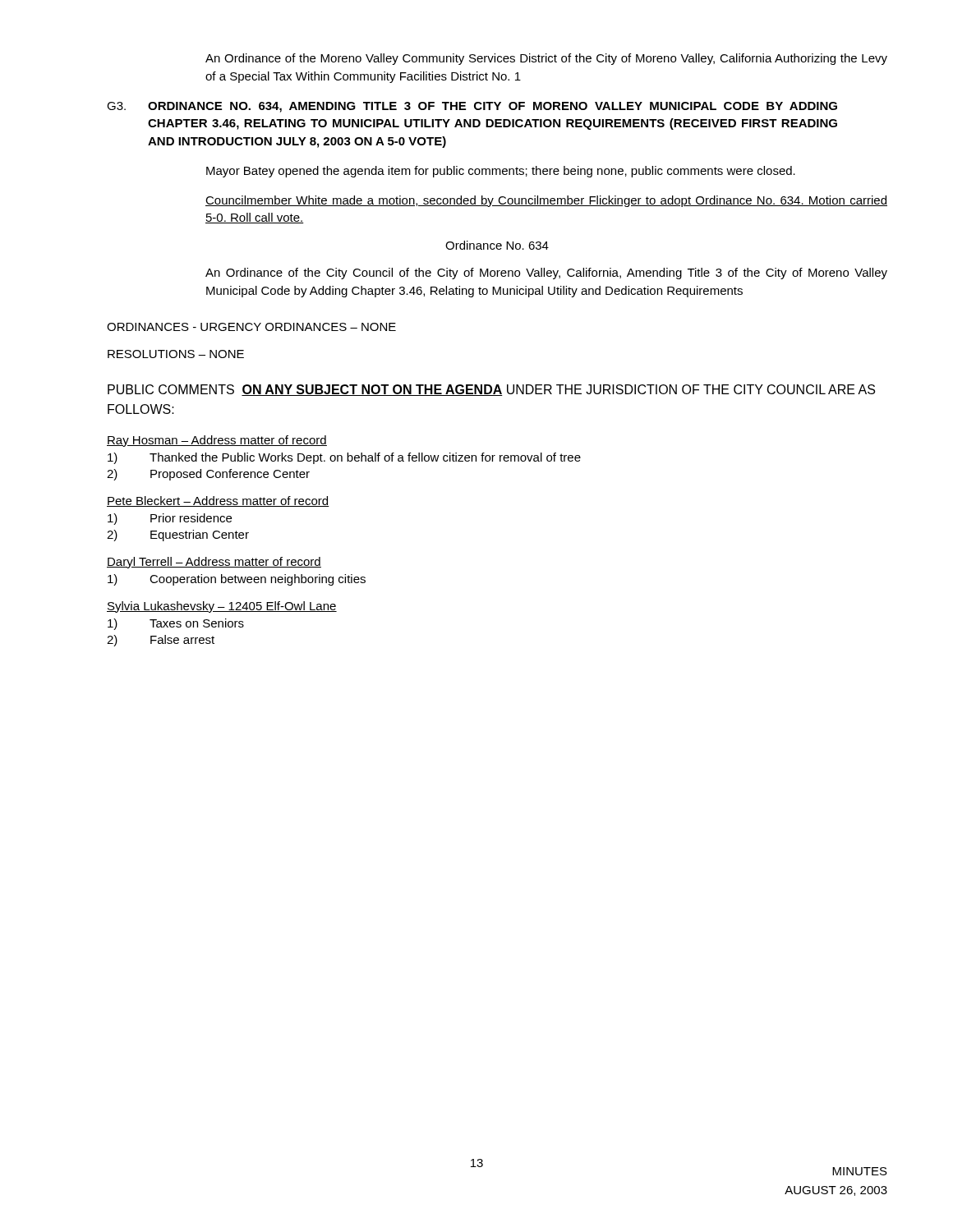This screenshot has width=953, height=1232.
Task: Select the list item that reads "1) Thanked the Public Works Dept. on behalf"
Action: [344, 457]
